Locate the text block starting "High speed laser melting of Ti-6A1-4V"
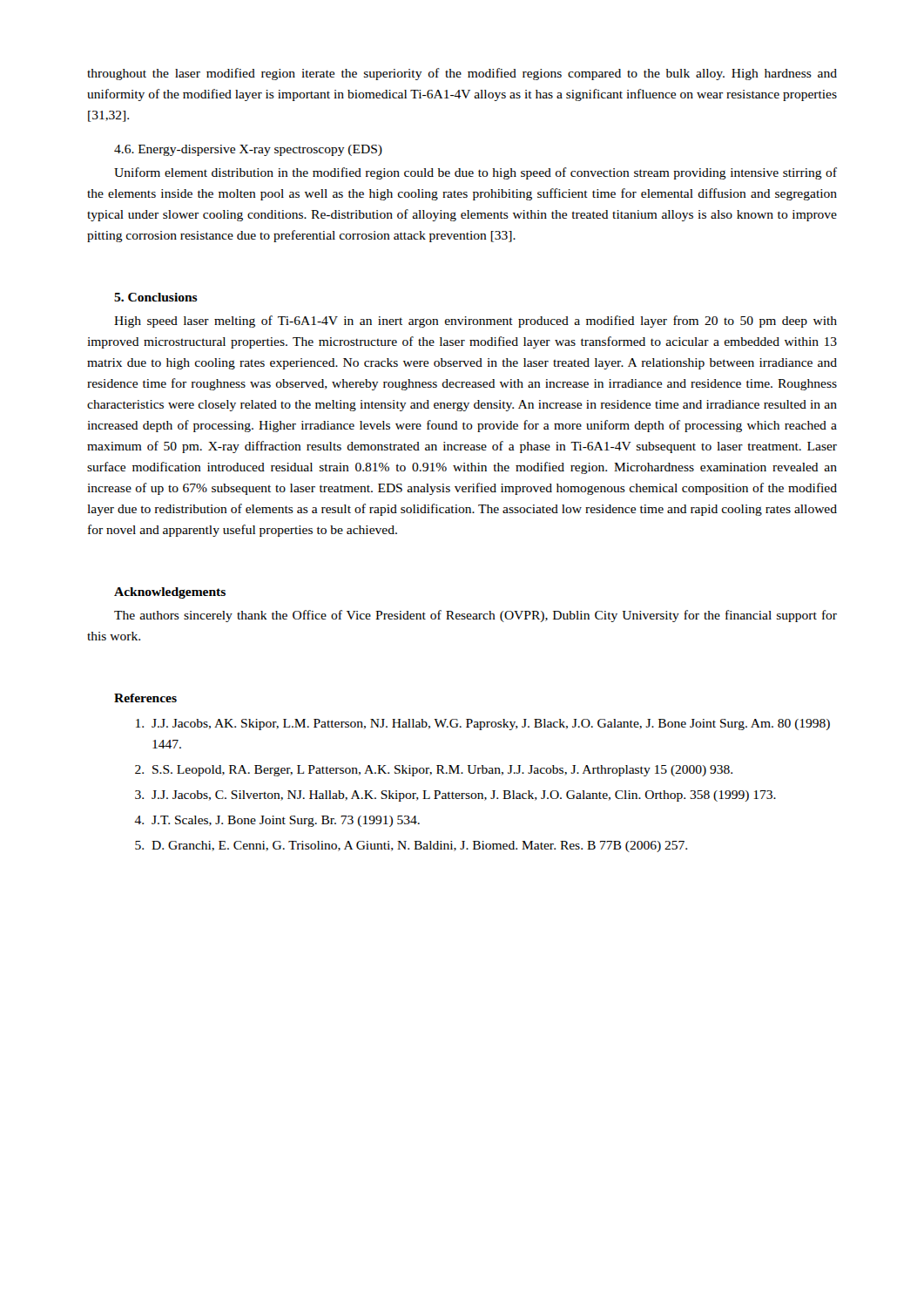The image size is (924, 1307). click(462, 425)
